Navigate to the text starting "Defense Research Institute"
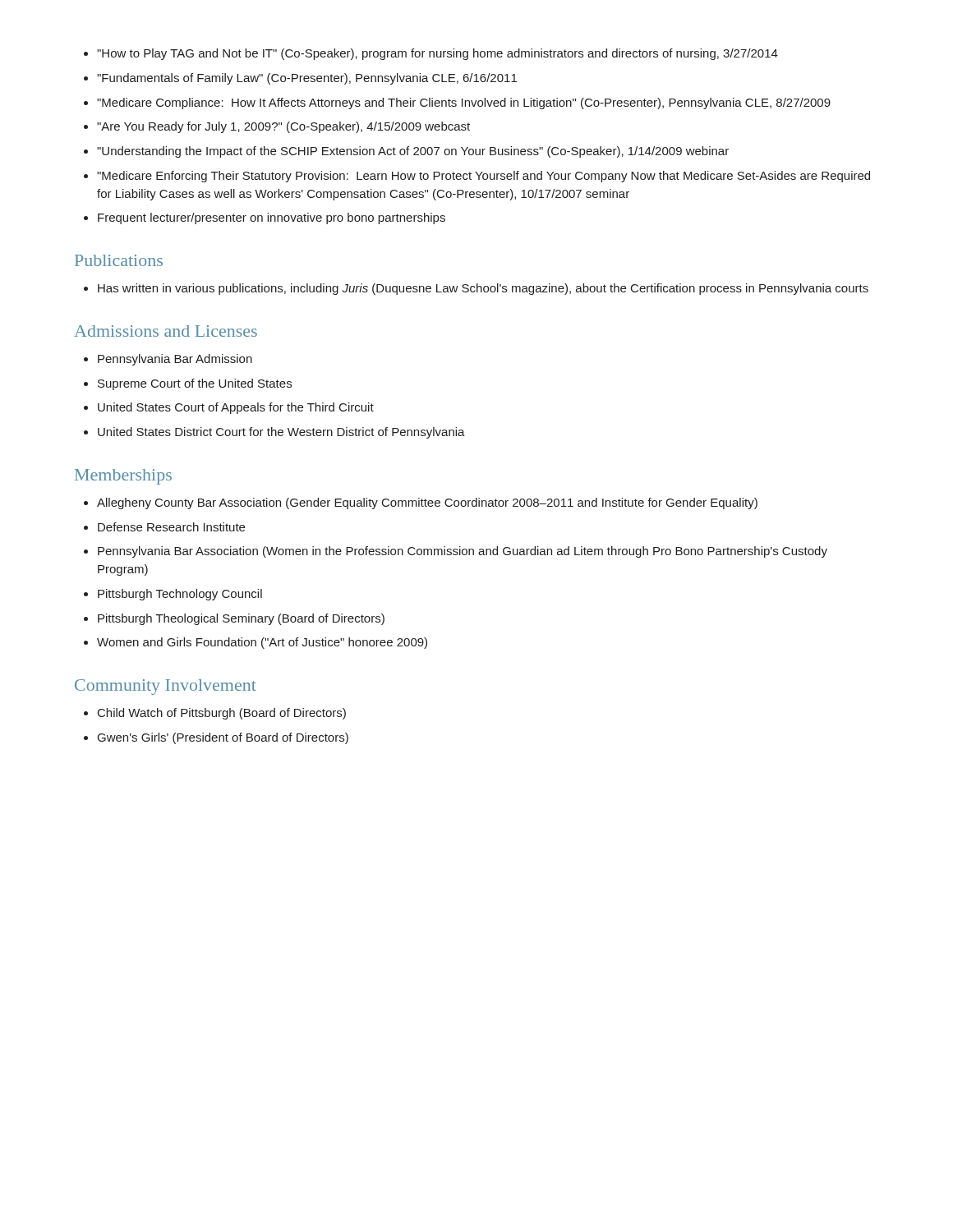 pyautogui.click(x=171, y=527)
